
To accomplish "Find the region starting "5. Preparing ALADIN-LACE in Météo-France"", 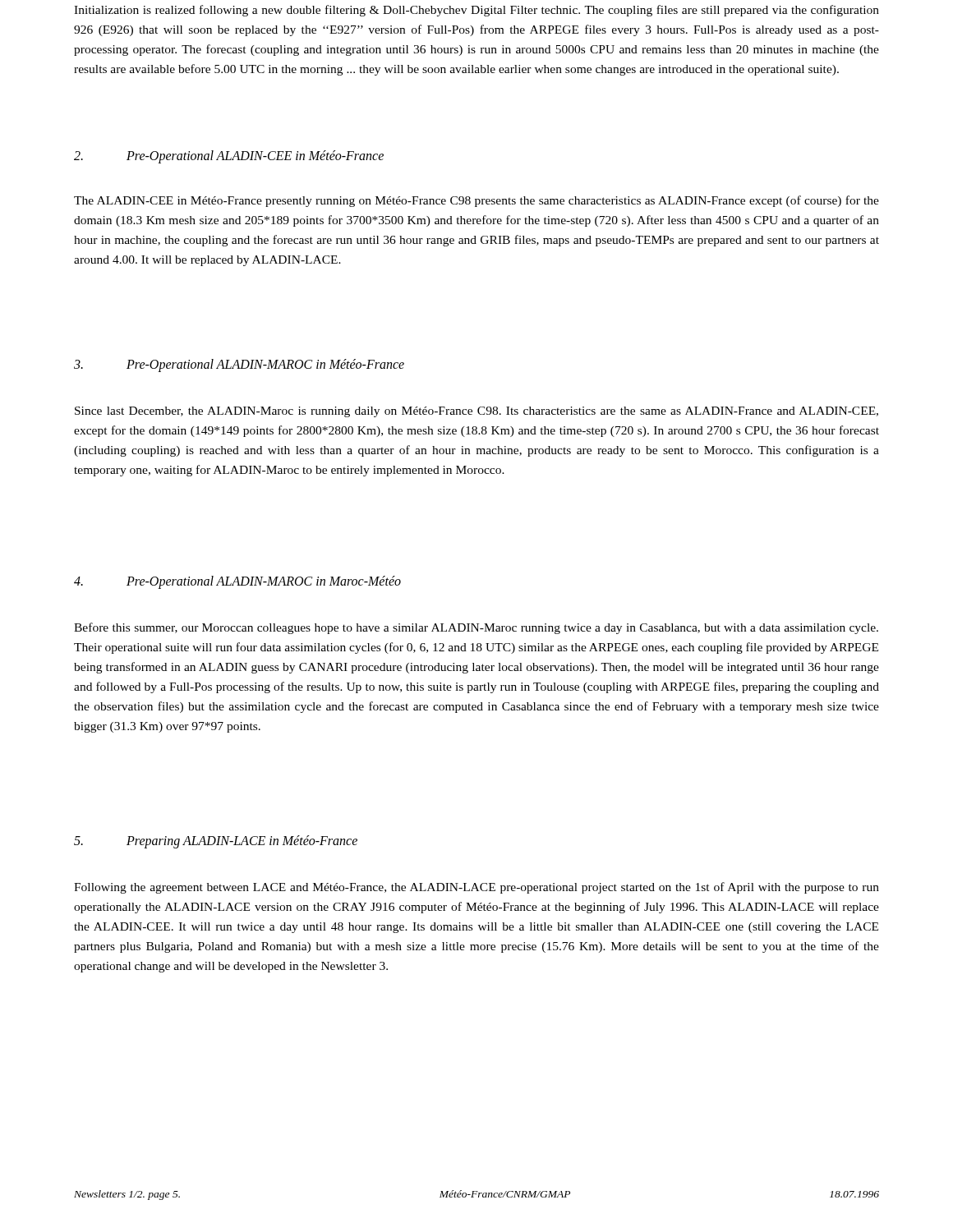I will 216,842.
